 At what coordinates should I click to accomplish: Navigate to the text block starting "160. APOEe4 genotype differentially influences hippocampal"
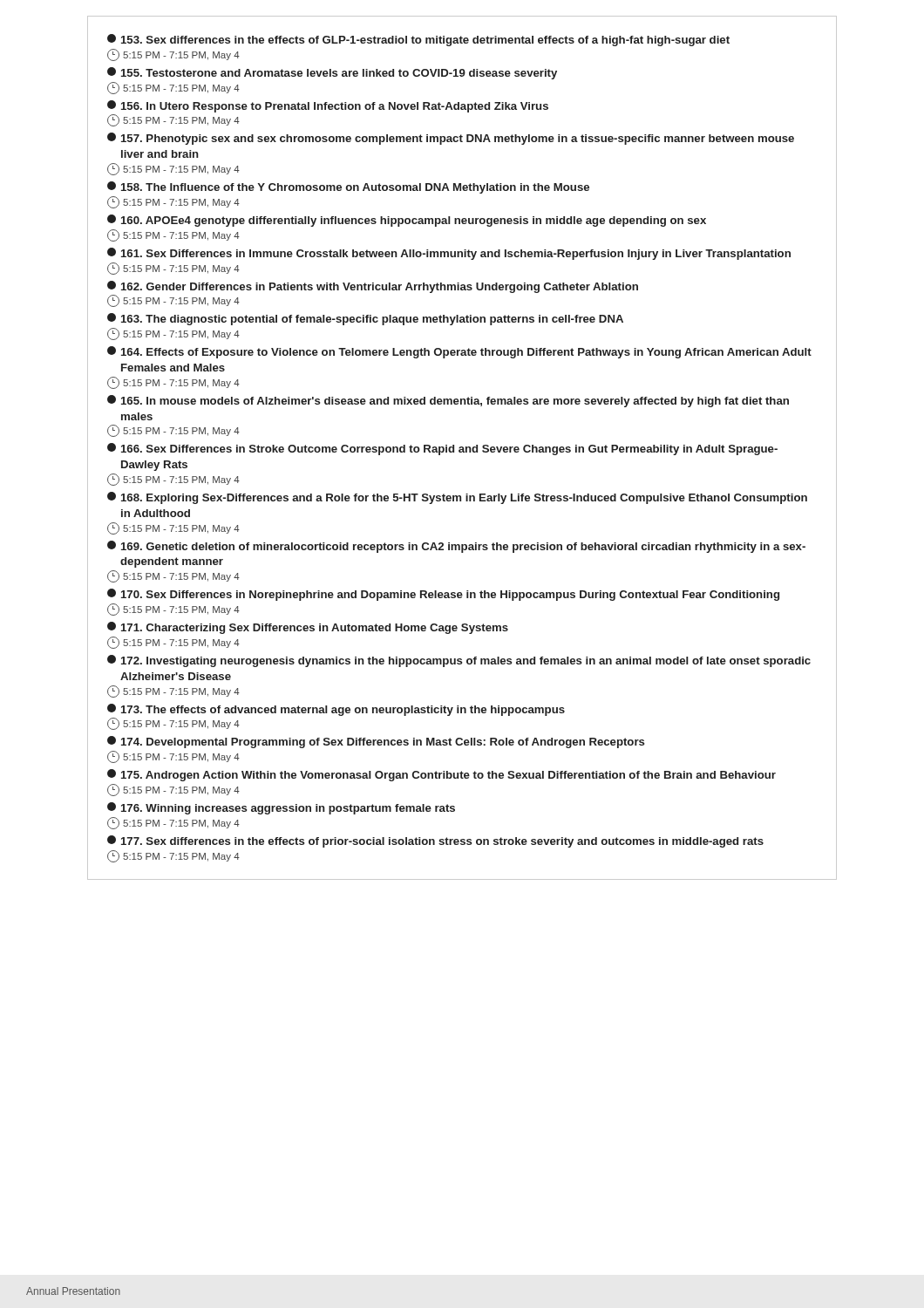pyautogui.click(x=462, y=227)
